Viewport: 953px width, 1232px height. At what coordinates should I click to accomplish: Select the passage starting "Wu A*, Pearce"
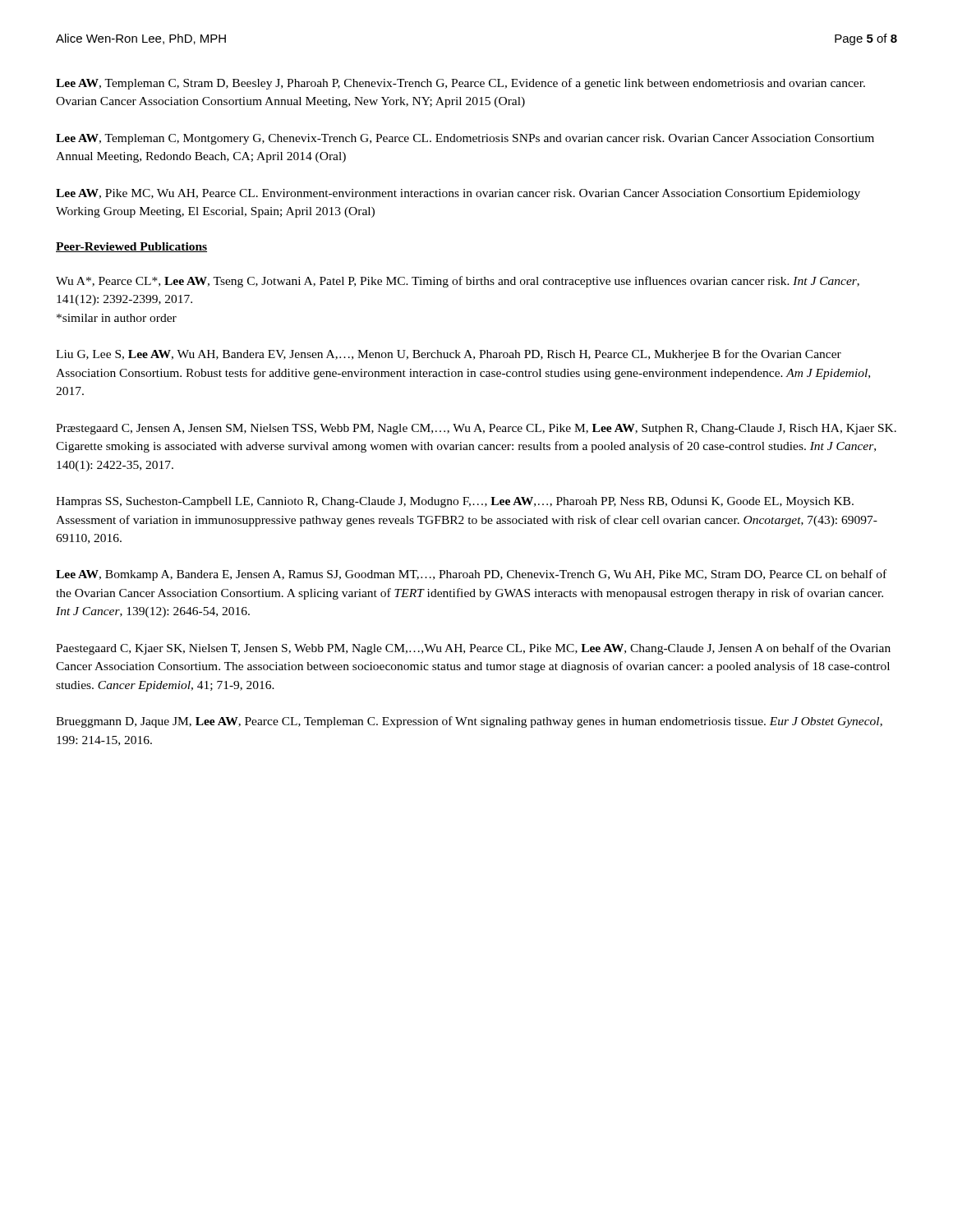tap(458, 282)
